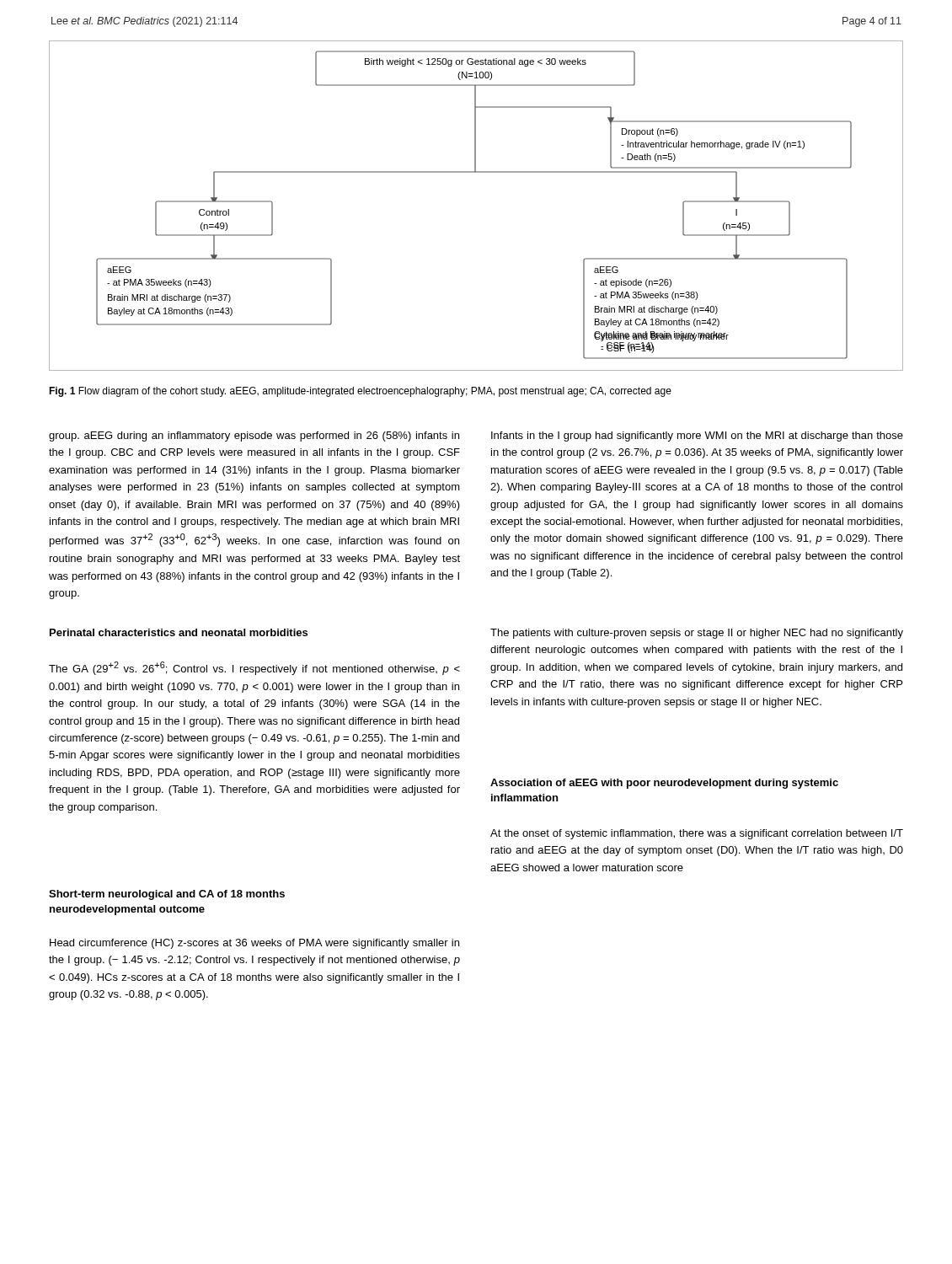The image size is (952, 1264).
Task: Find the block starting "Perinatal characteristics and neonatal morbidities"
Action: click(178, 632)
